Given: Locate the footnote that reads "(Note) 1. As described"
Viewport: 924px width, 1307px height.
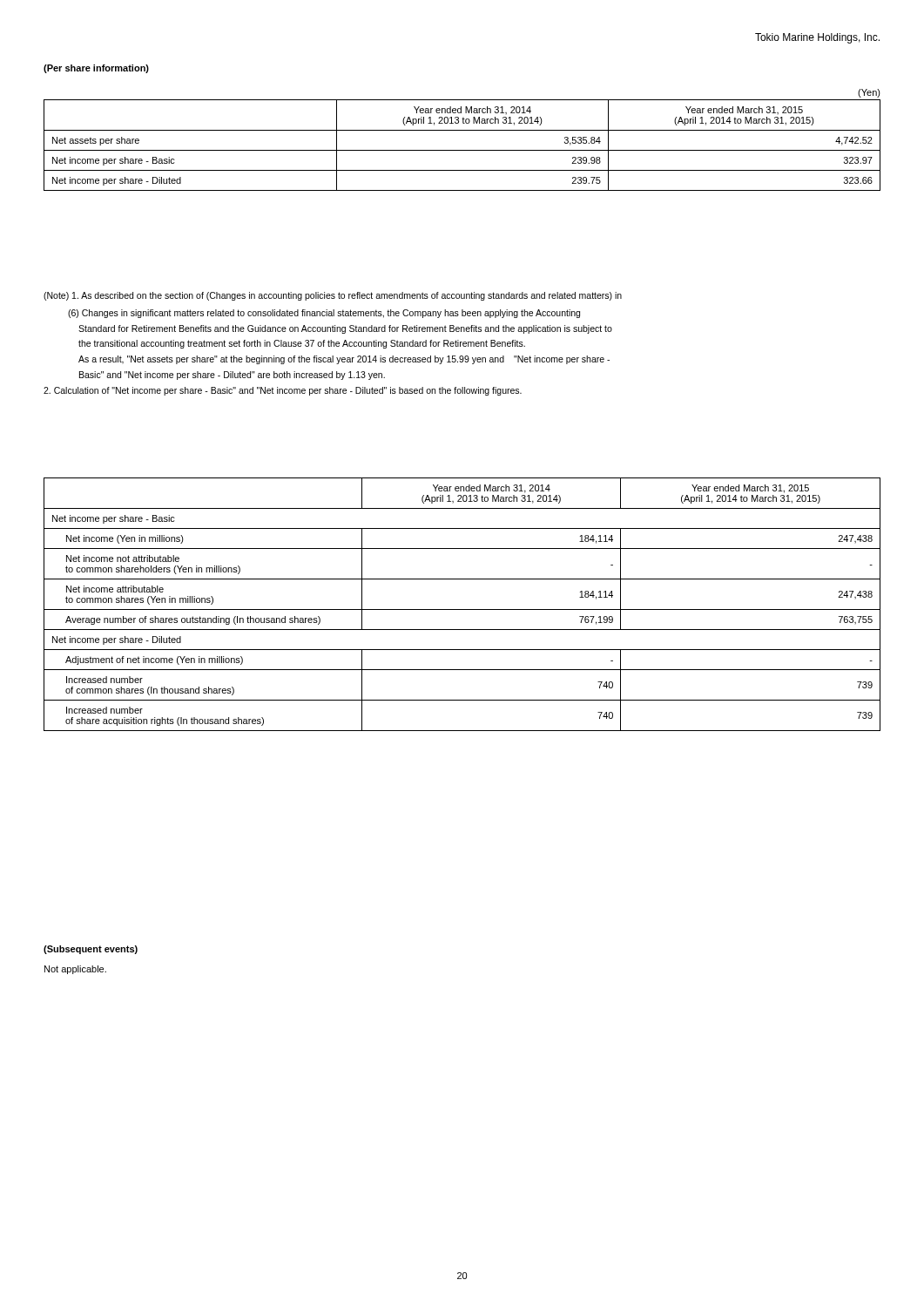Looking at the screenshot, I should pos(462,343).
